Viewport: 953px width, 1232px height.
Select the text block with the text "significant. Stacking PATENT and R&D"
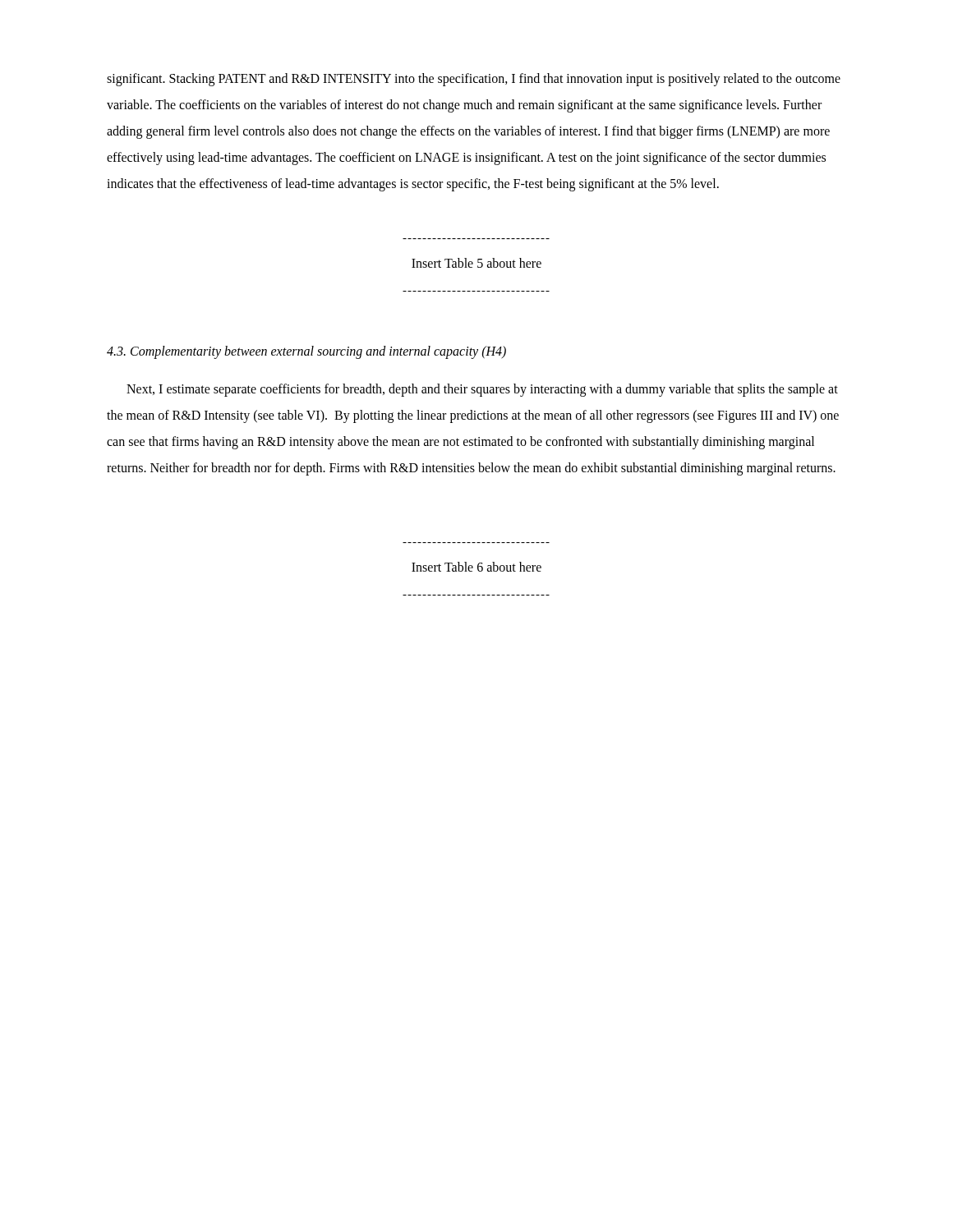[x=474, y=131]
